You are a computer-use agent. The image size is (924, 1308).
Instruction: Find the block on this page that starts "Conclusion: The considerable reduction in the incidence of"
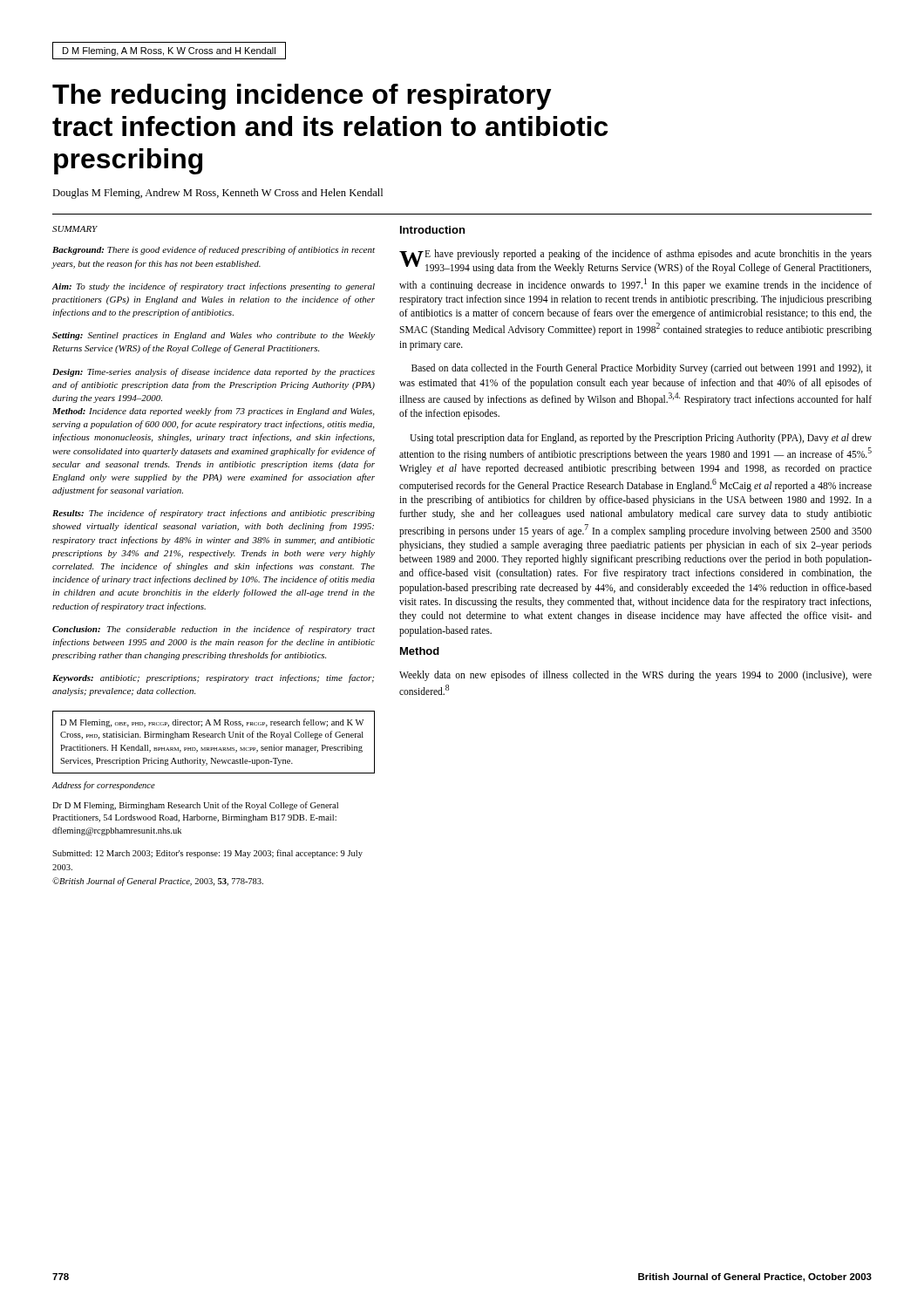pyautogui.click(x=214, y=642)
